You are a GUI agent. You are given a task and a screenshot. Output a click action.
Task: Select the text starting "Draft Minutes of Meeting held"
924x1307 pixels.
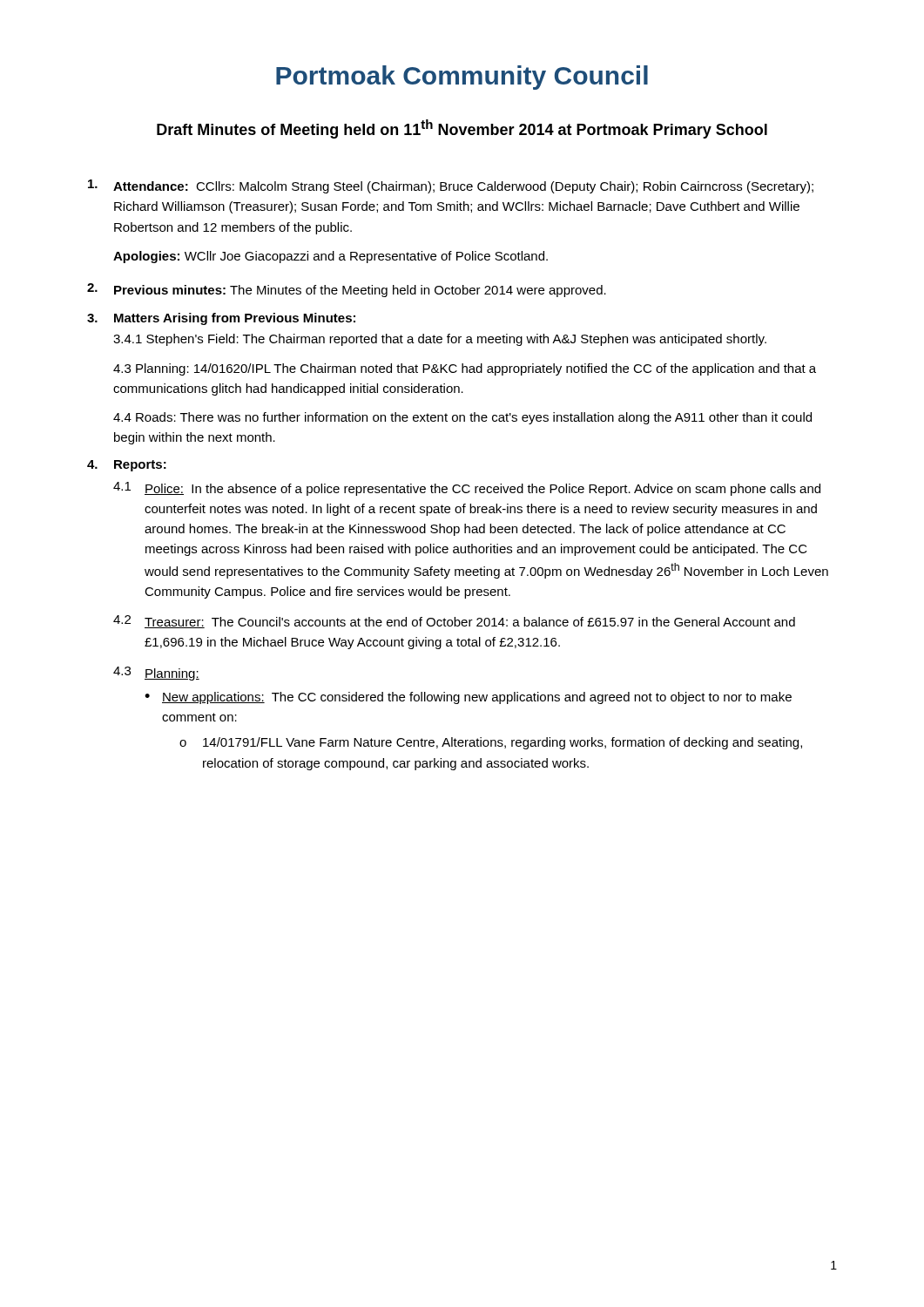click(462, 128)
